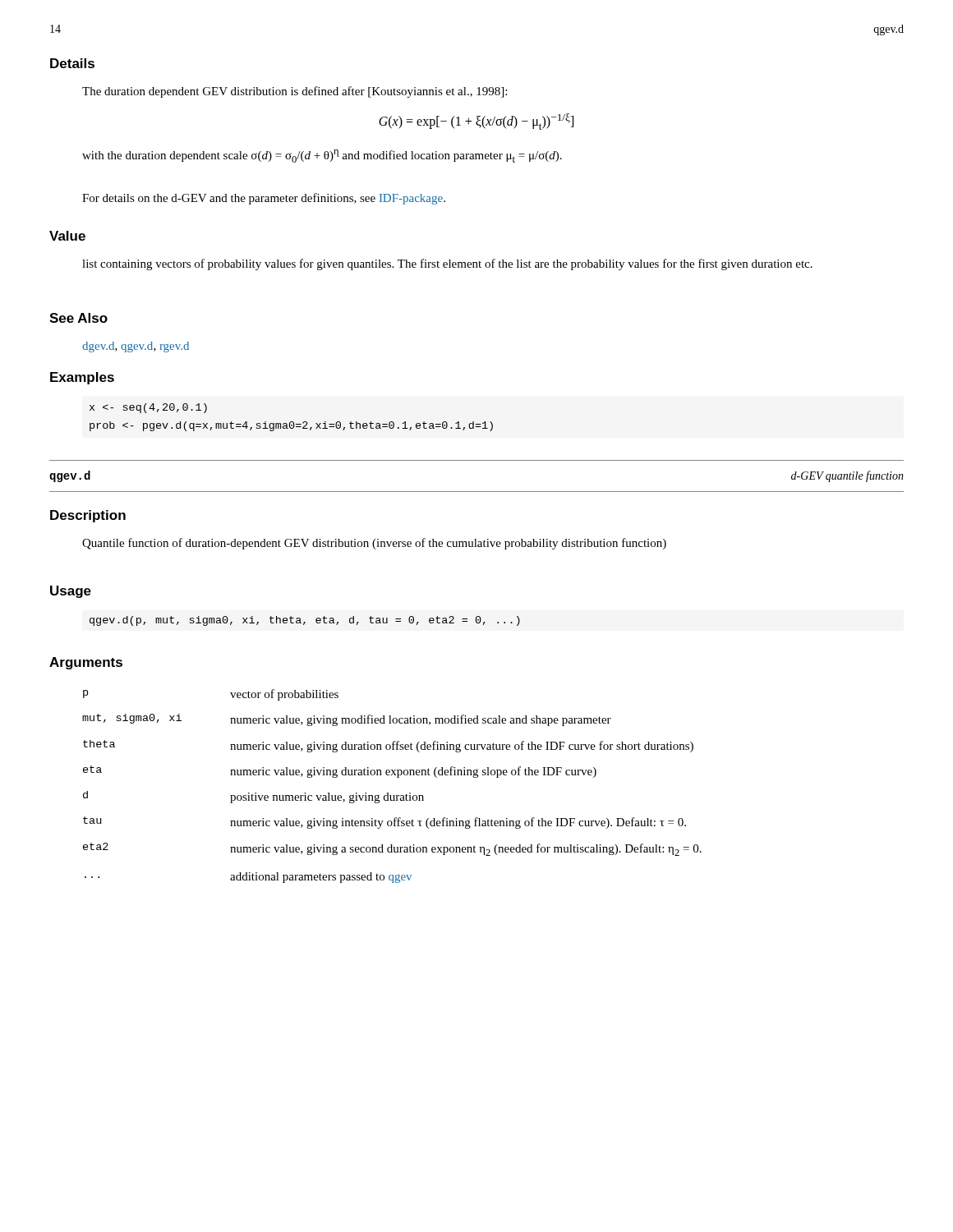The image size is (953, 1232).
Task: Point to the text starting "list containing vectors of probability values"
Action: pos(448,264)
